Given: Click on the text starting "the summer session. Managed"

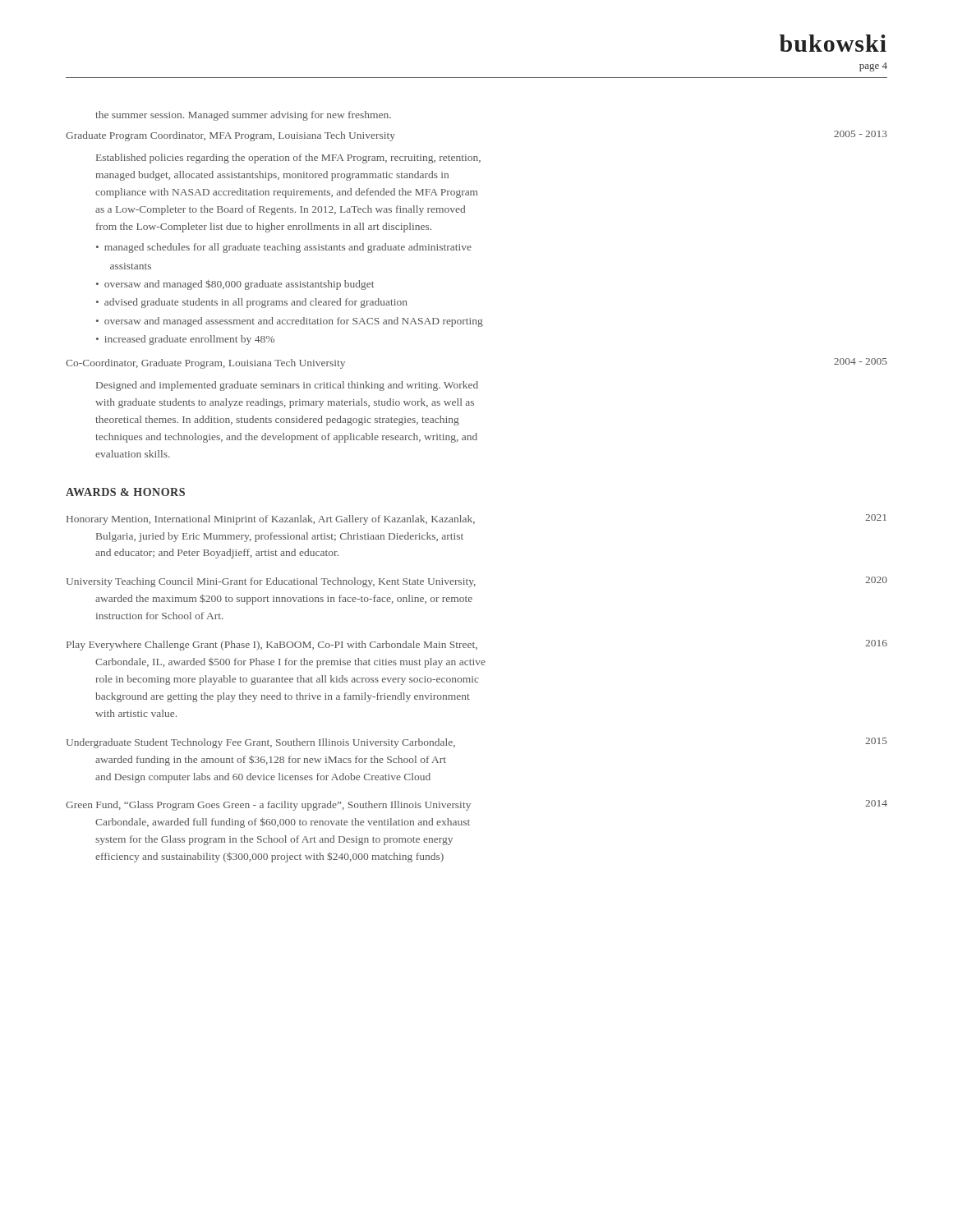Looking at the screenshot, I should point(243,115).
